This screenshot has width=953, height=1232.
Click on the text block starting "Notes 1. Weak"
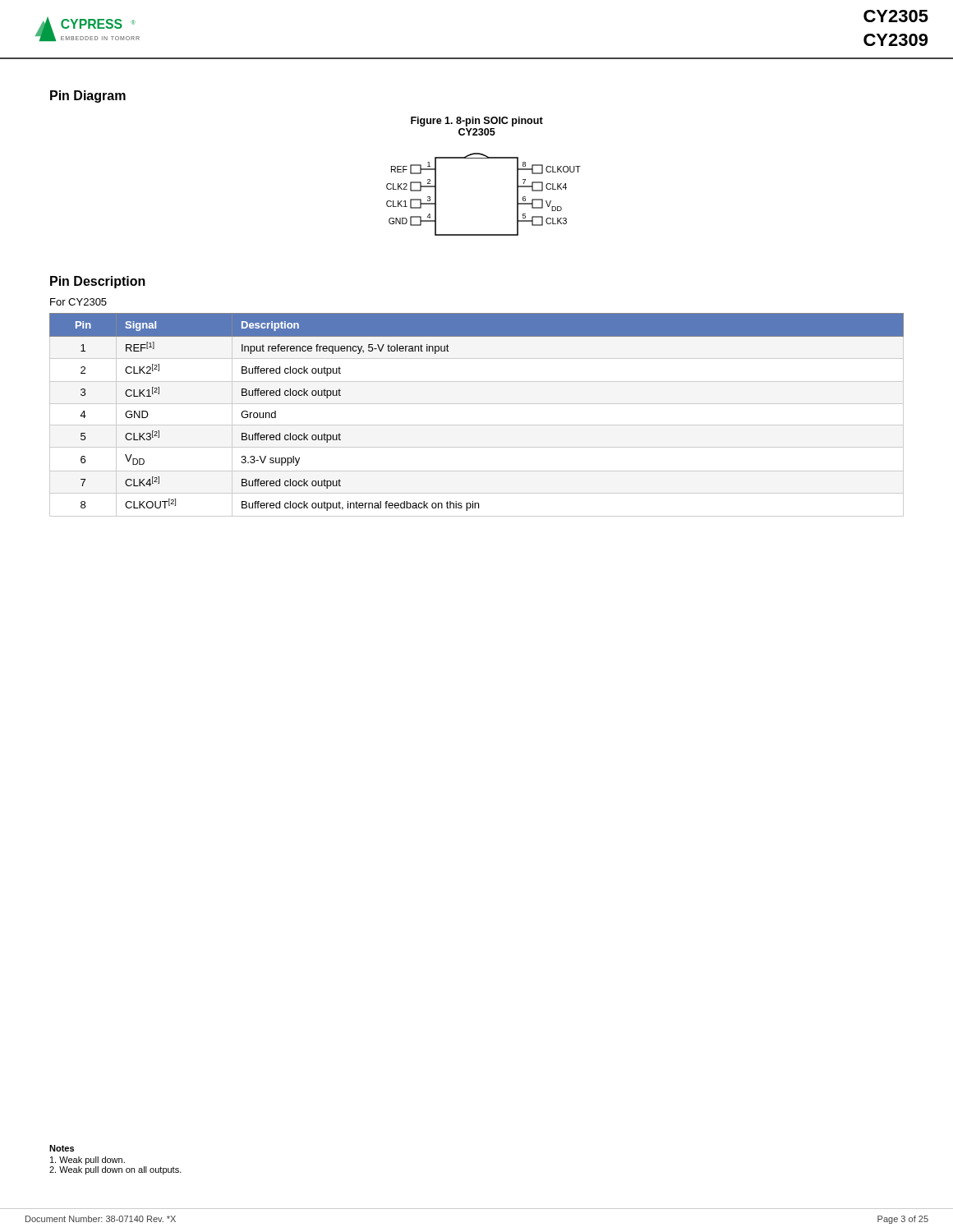tap(116, 1159)
